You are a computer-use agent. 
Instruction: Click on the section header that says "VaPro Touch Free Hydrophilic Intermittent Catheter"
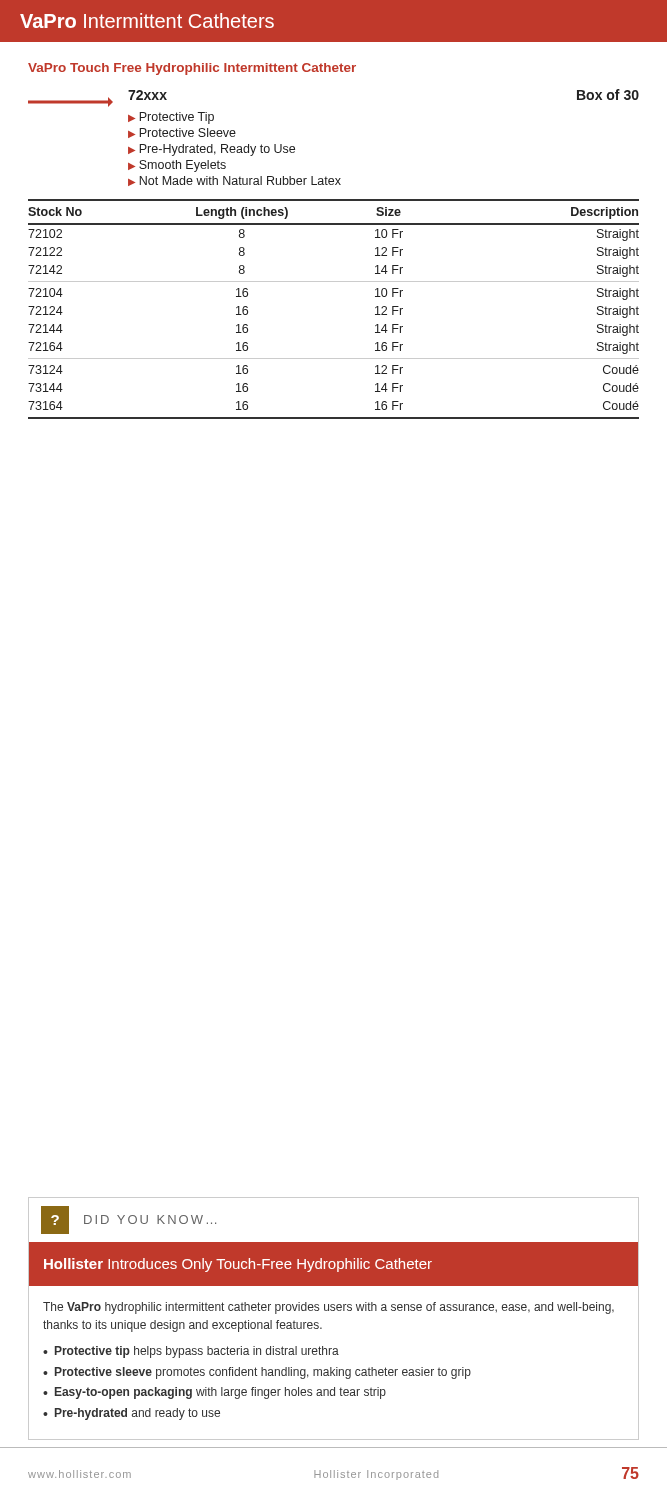click(x=192, y=68)
